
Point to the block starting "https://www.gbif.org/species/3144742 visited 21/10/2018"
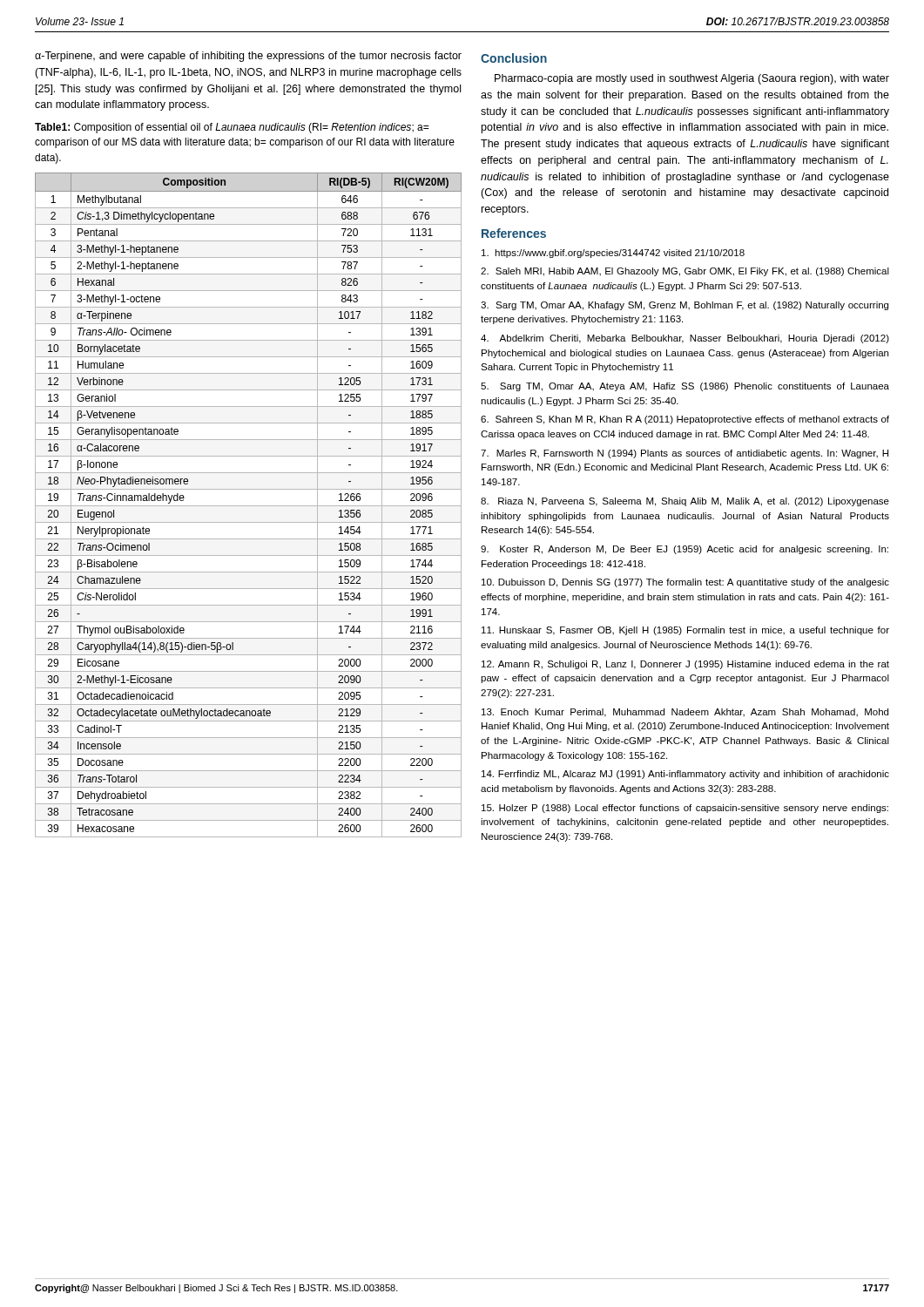[613, 253]
